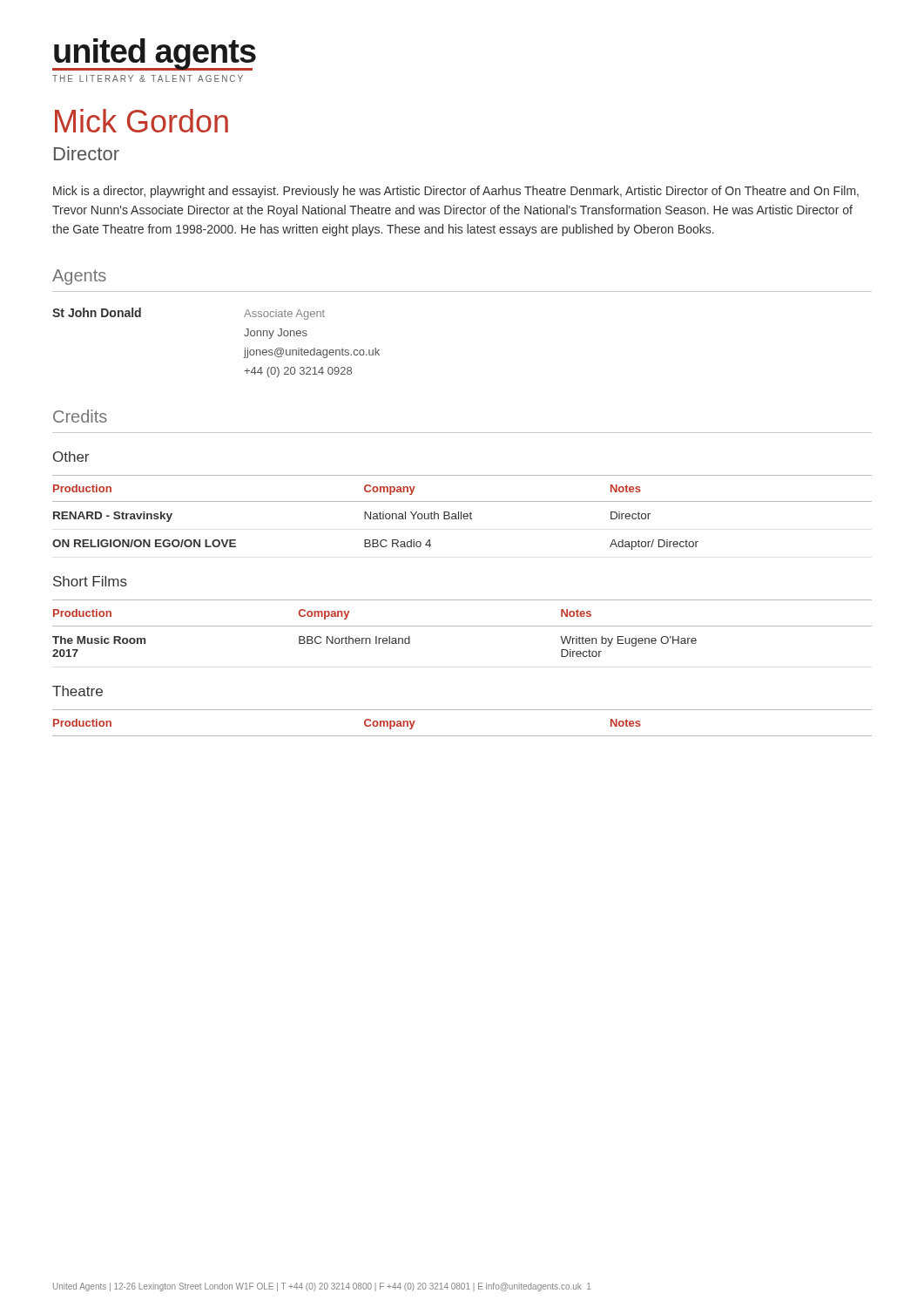Select the element starting "Short Films"
The height and width of the screenshot is (1307, 924).
[x=90, y=582]
